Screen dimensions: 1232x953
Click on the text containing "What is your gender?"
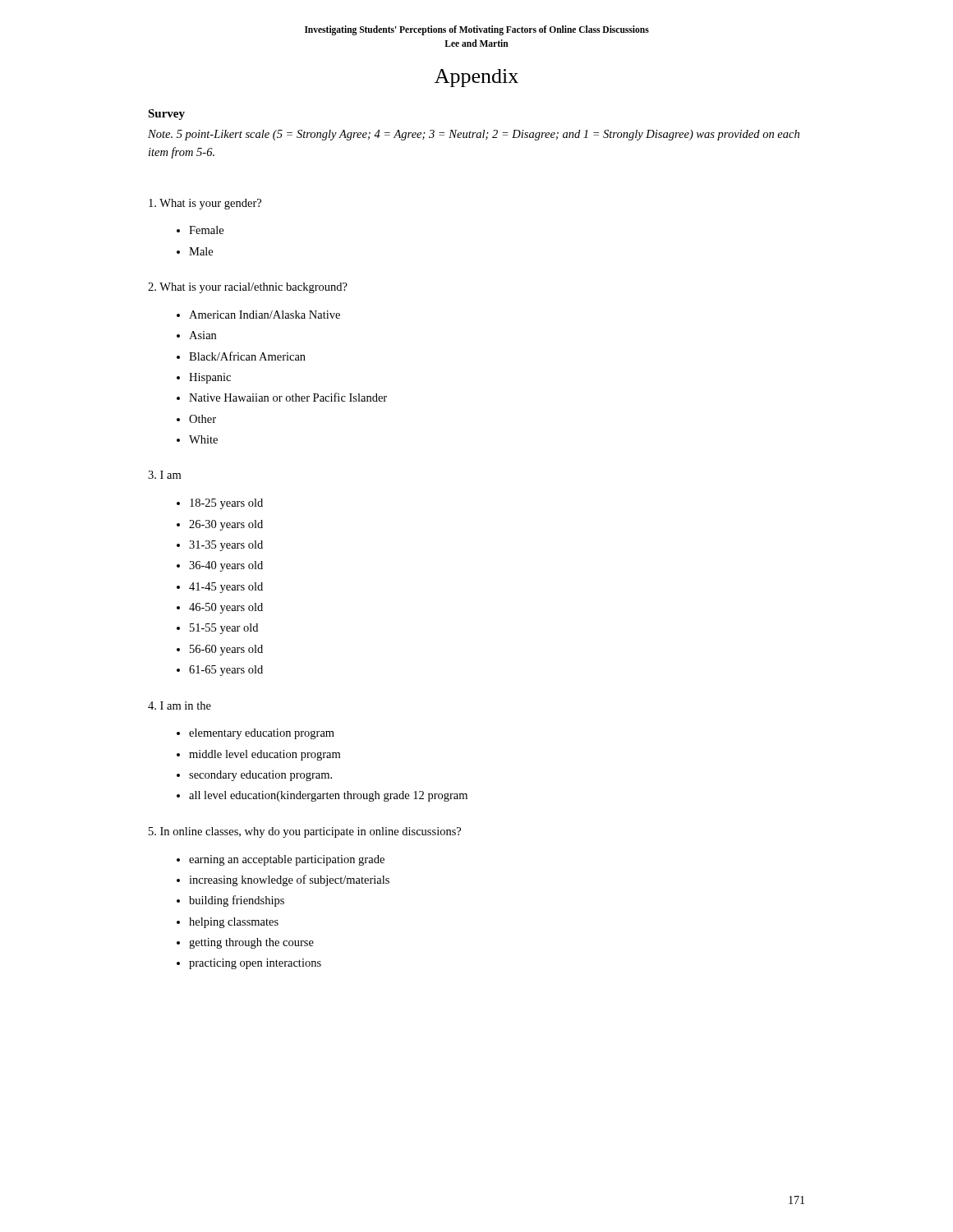point(205,204)
